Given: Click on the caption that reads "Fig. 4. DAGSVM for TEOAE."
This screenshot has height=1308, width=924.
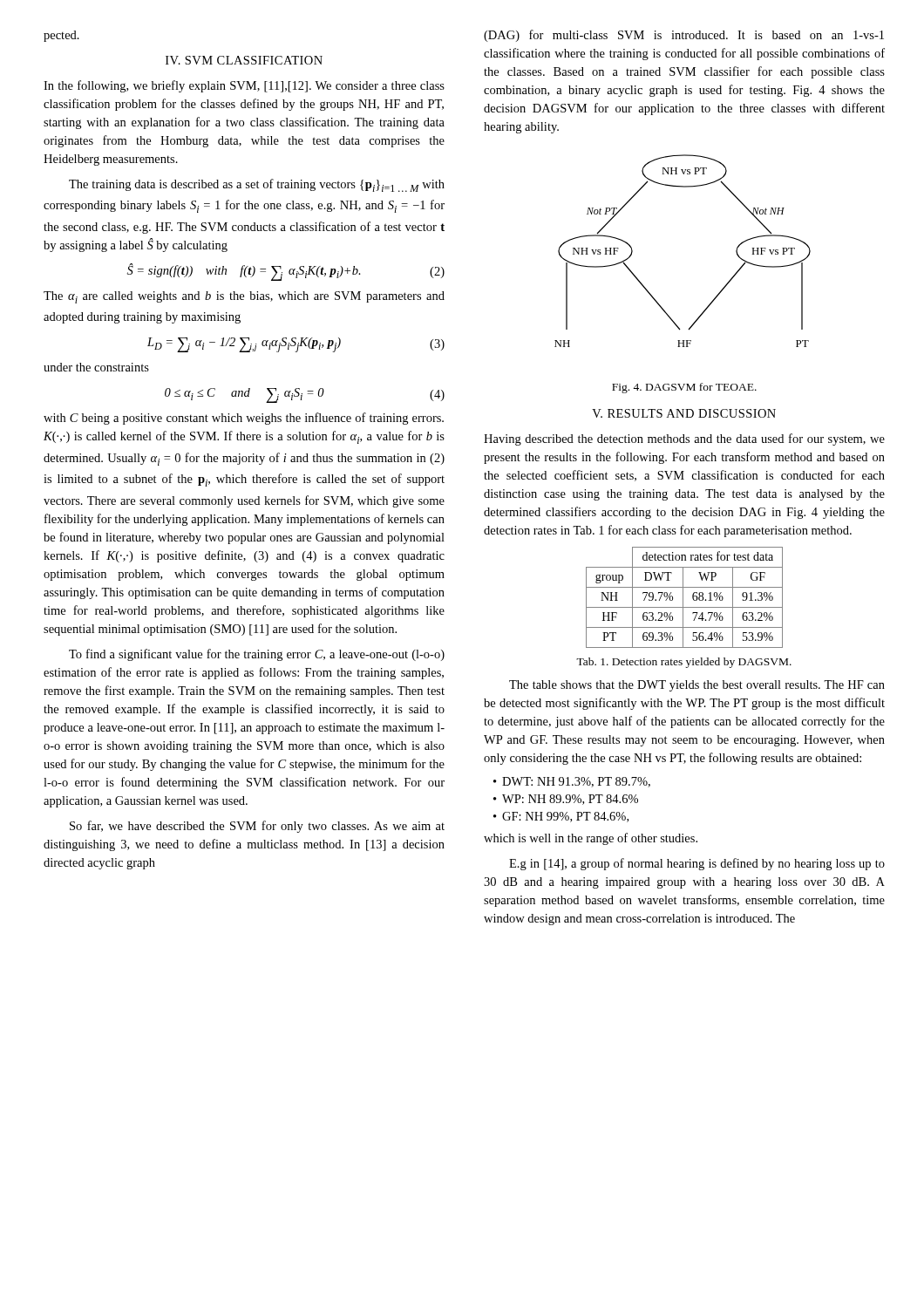Looking at the screenshot, I should (x=684, y=387).
